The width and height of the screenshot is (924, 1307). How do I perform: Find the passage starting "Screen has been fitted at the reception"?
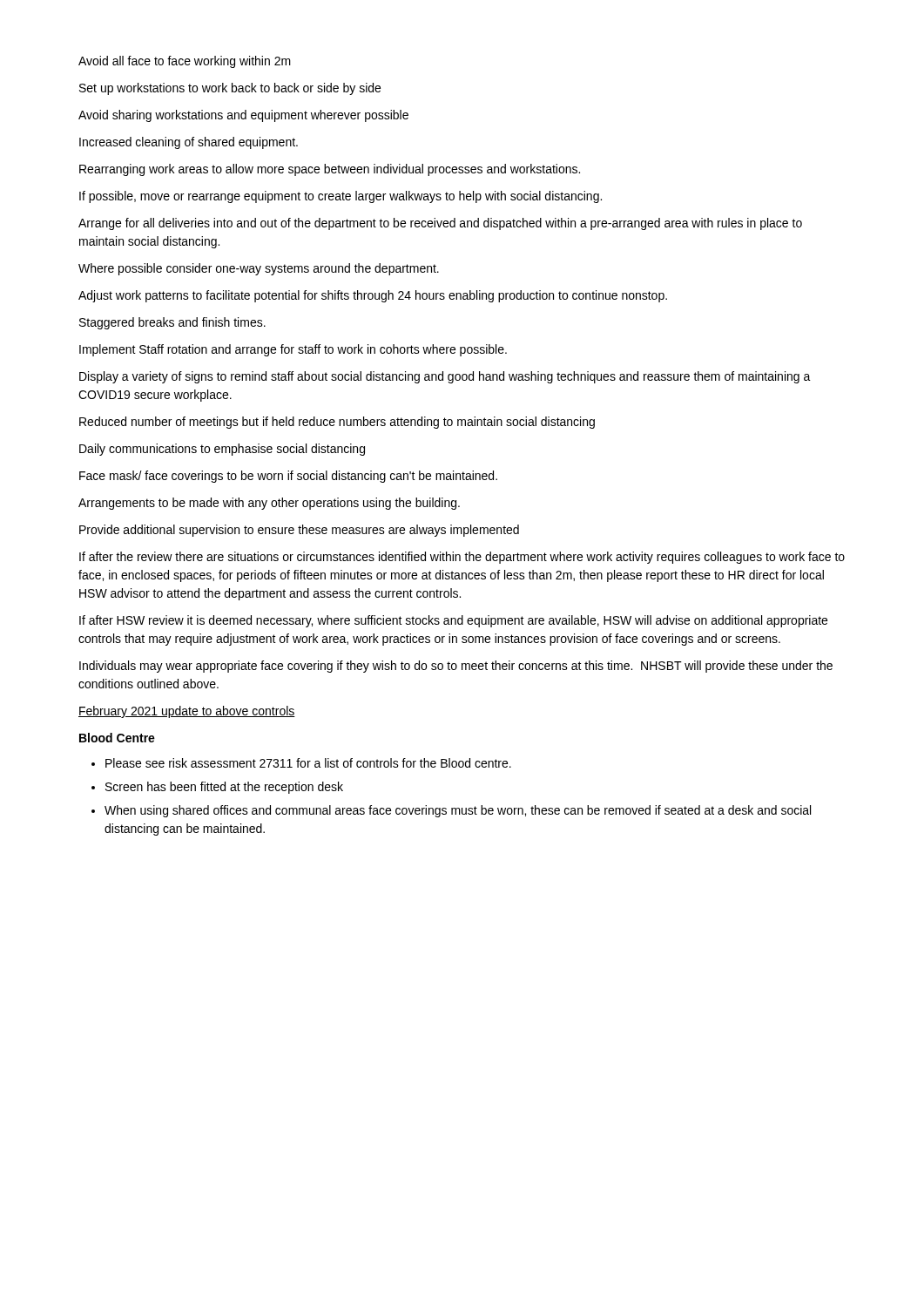pyautogui.click(x=224, y=787)
